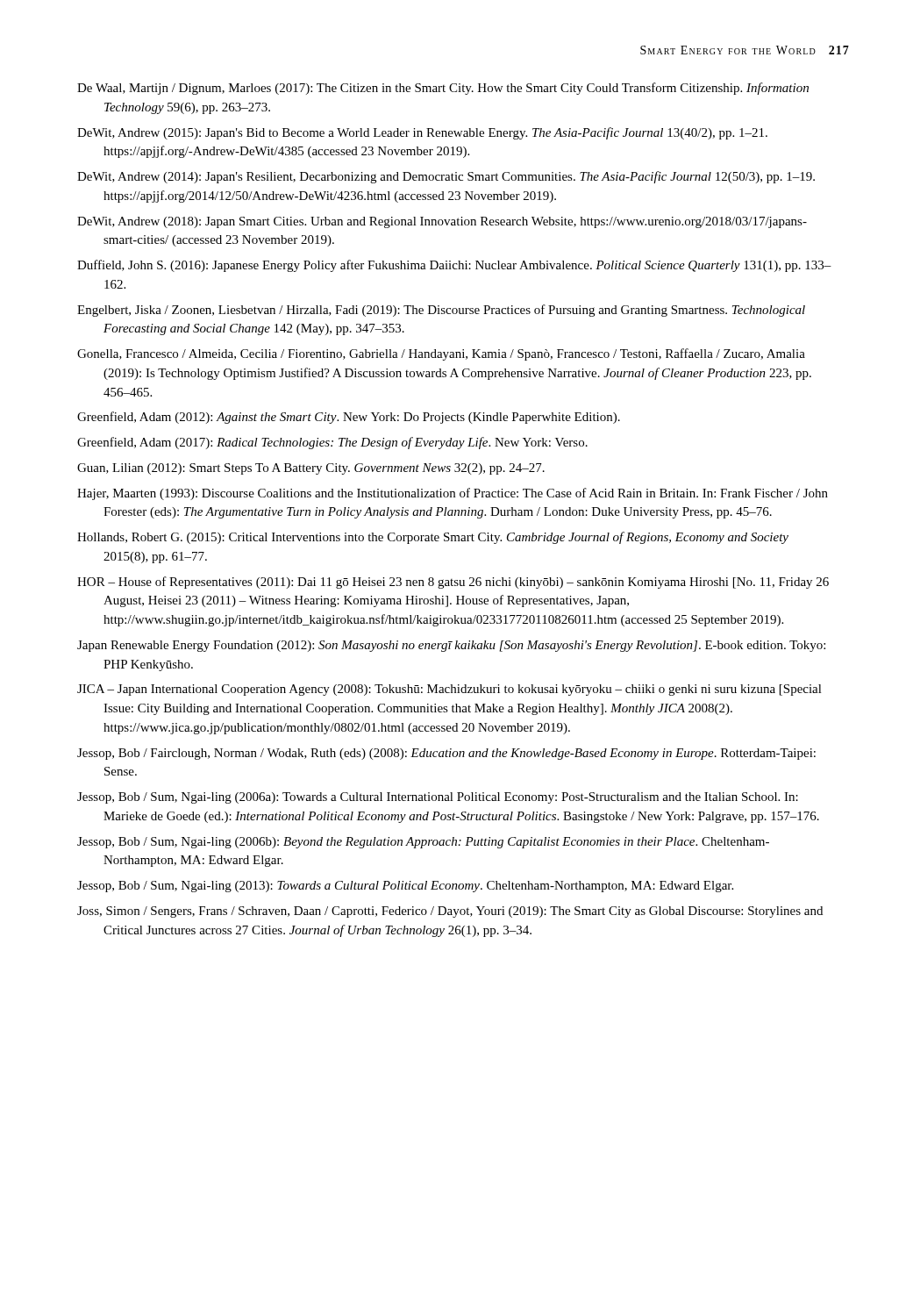Image resolution: width=913 pixels, height=1316 pixels.
Task: Select the list item containing "DeWit, Andrew (2014):"
Action: [x=446, y=186]
